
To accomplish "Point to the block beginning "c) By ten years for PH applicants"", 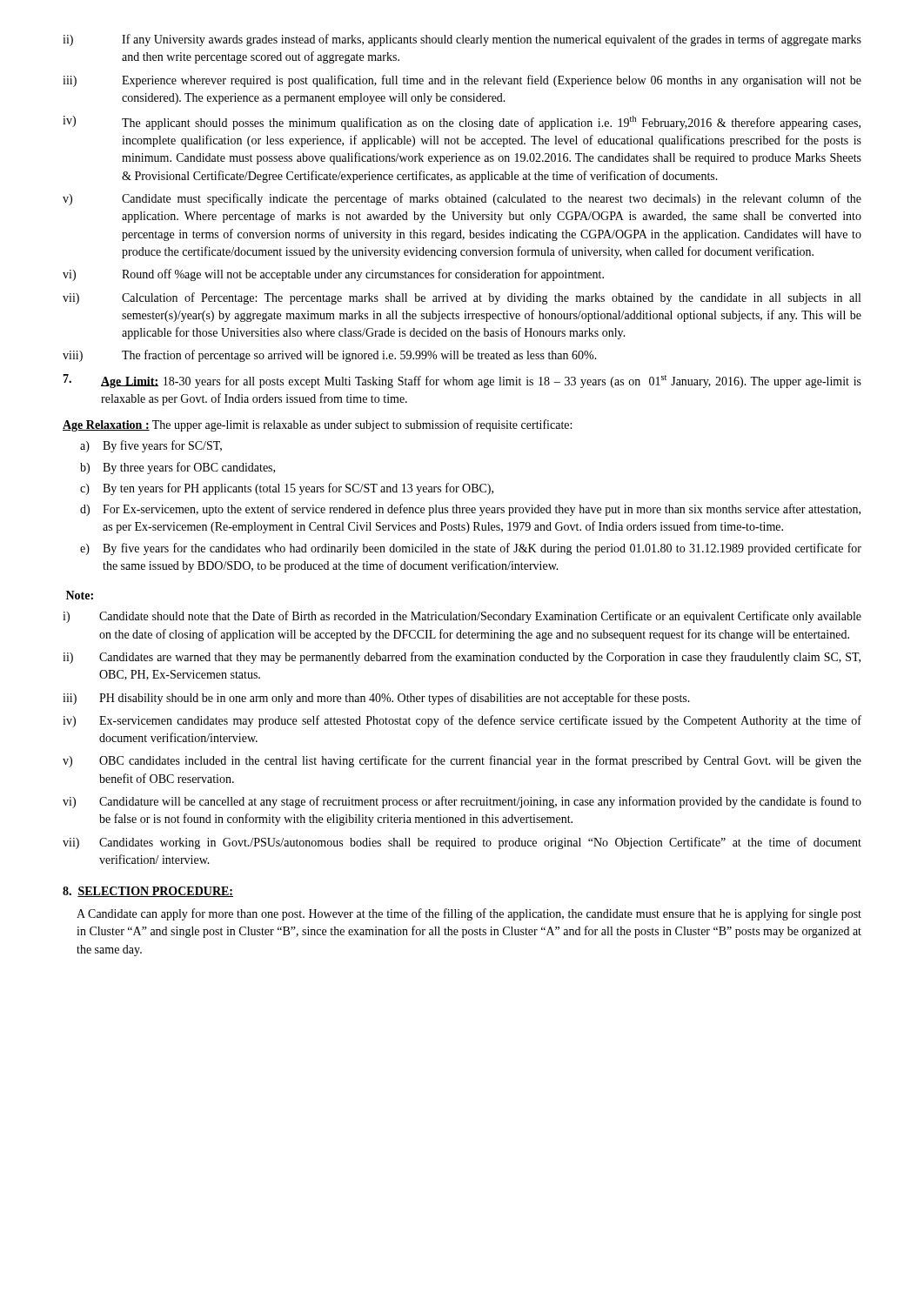I will coord(471,489).
